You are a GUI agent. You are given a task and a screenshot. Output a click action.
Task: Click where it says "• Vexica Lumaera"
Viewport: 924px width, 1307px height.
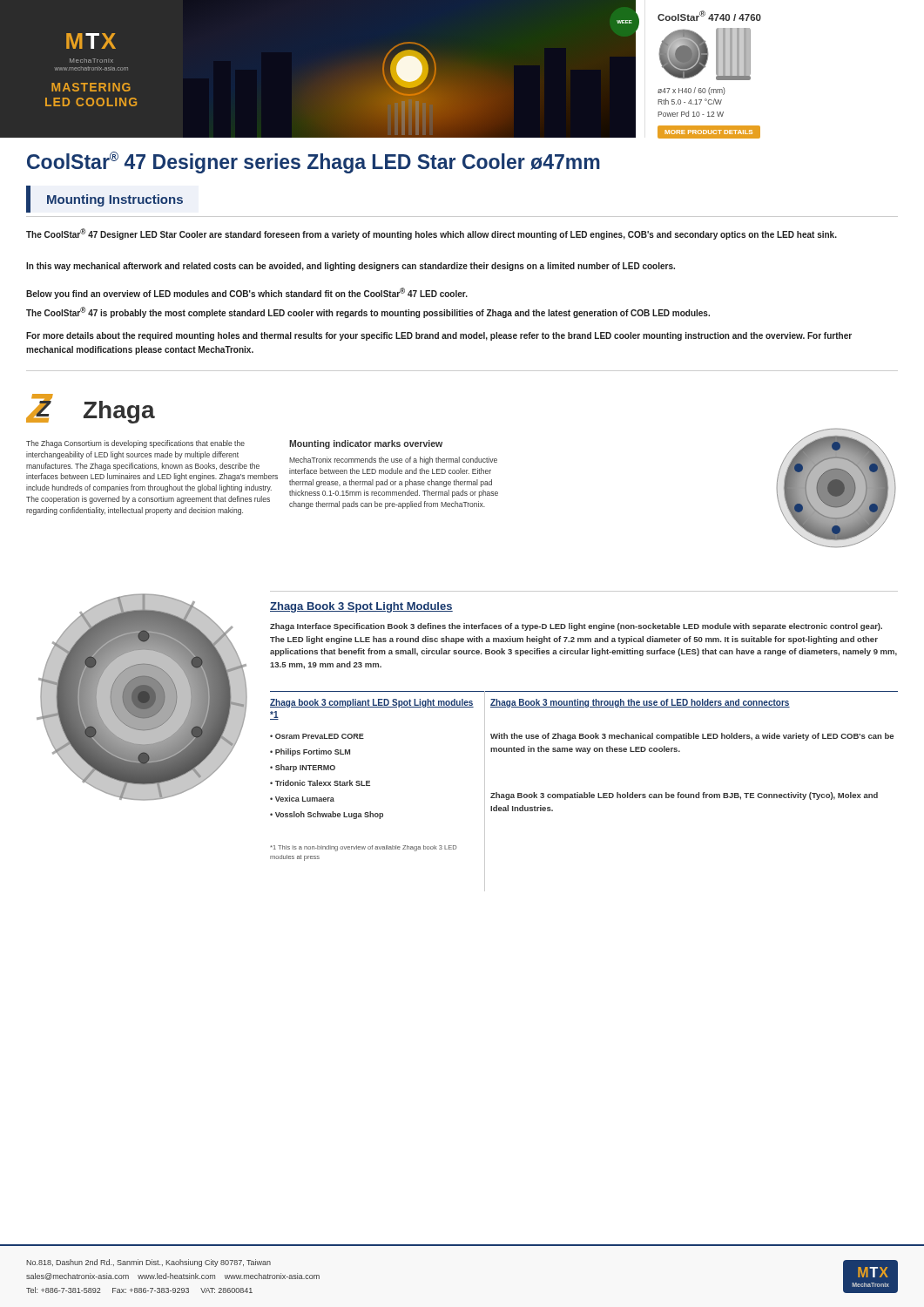point(302,799)
